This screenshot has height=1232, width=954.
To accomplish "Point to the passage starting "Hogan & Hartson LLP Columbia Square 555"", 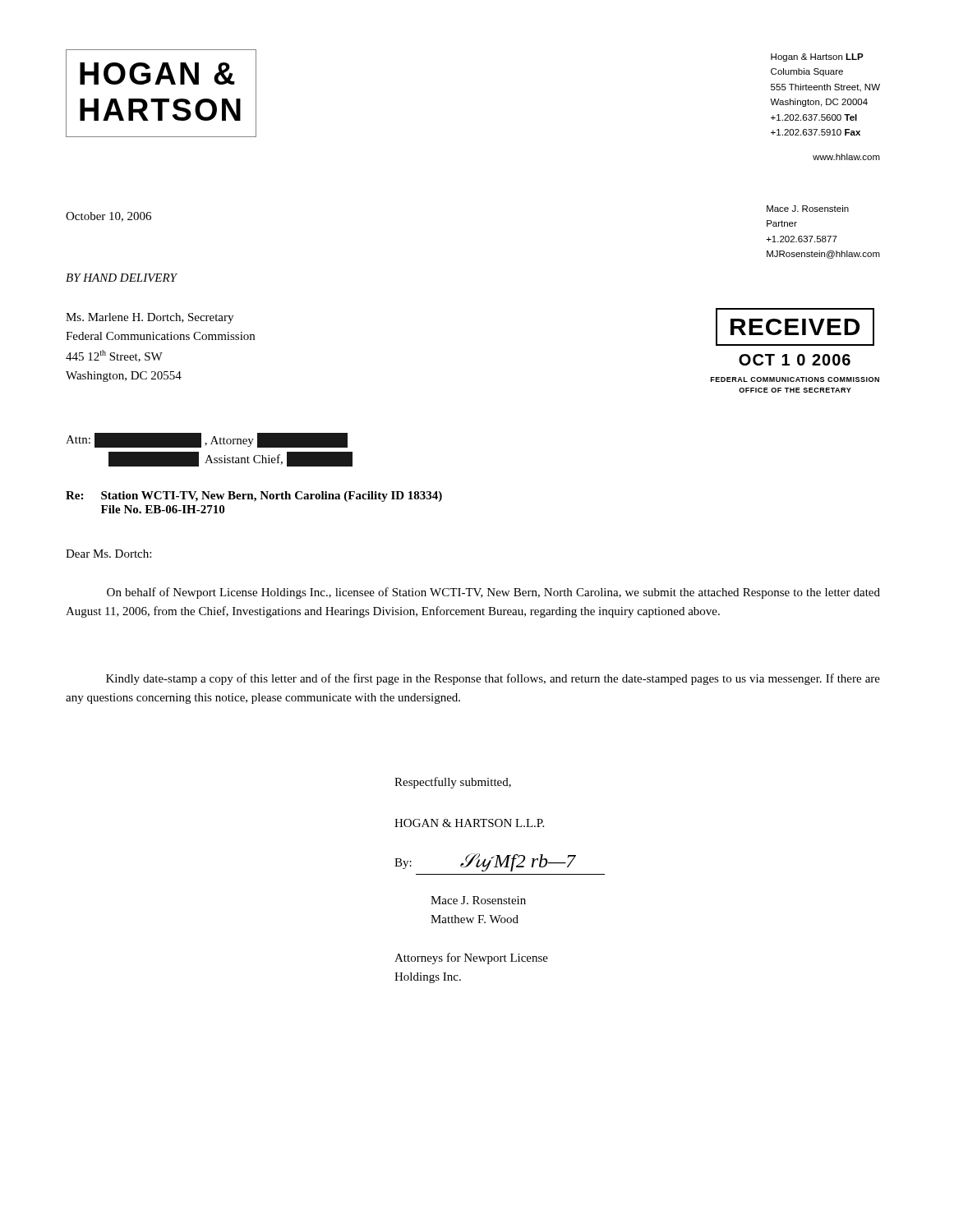I will pos(825,94).
